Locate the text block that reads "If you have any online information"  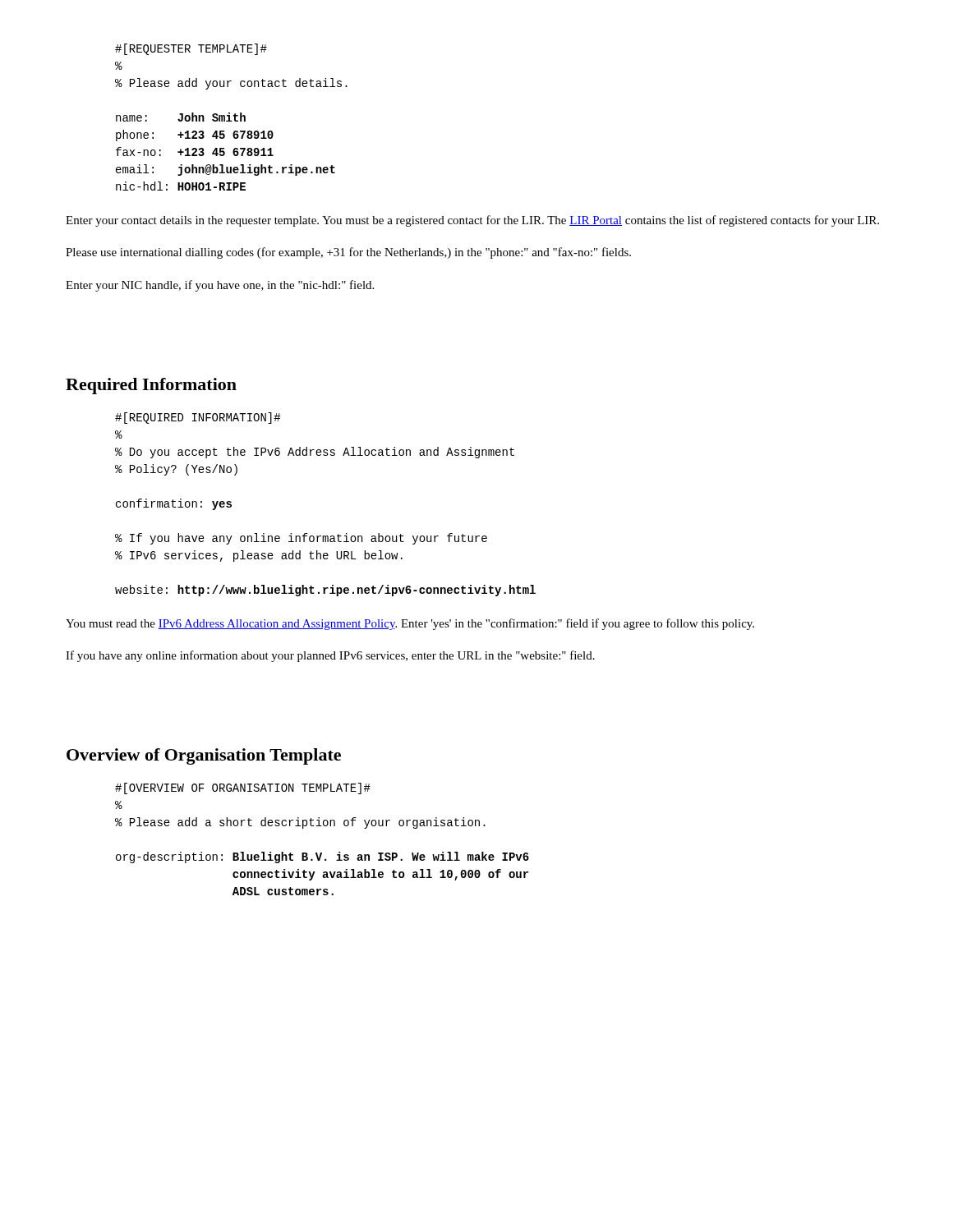pyautogui.click(x=330, y=655)
